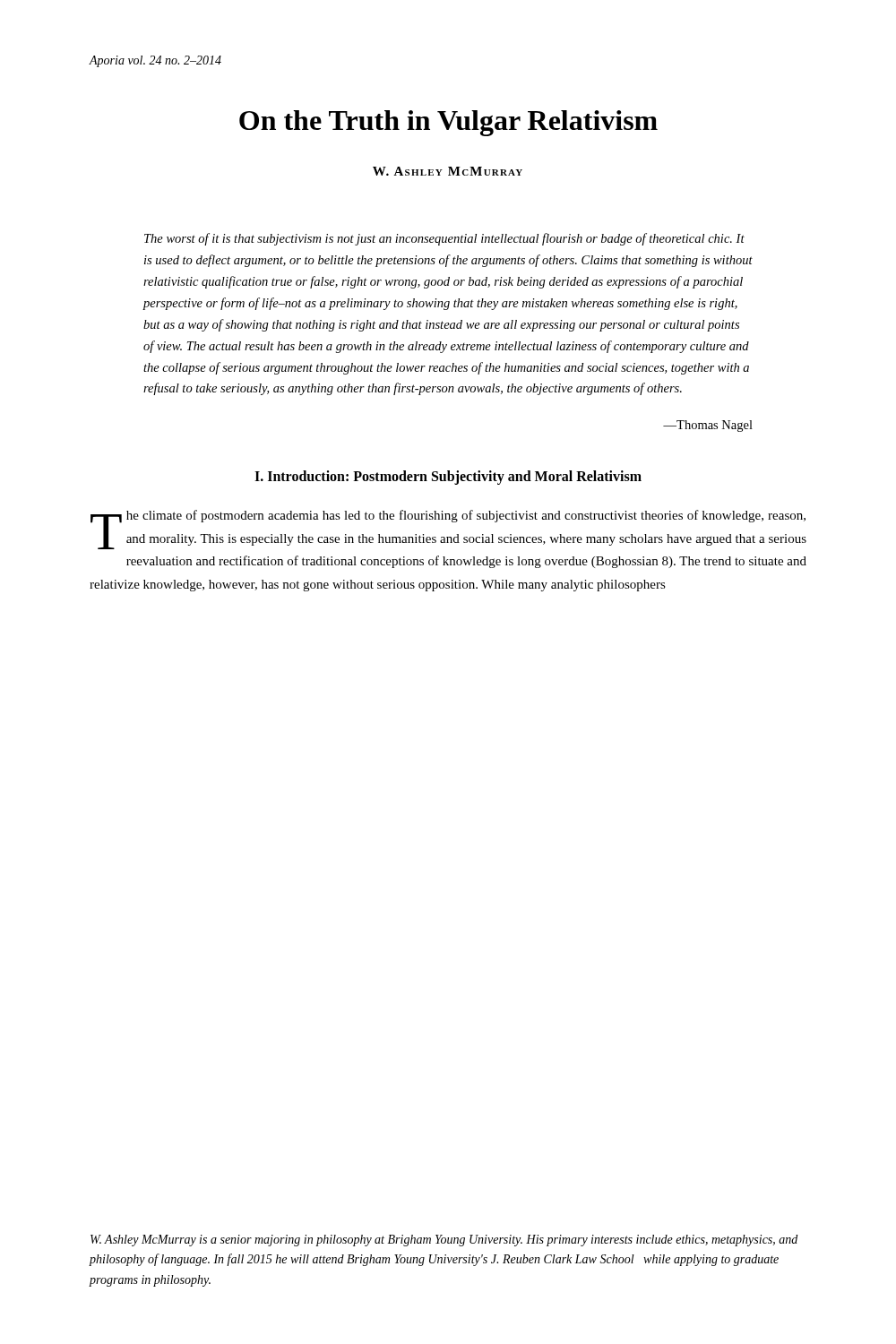Find the element starting "—Thomas Nagel"
Image resolution: width=896 pixels, height=1344 pixels.
tap(708, 425)
